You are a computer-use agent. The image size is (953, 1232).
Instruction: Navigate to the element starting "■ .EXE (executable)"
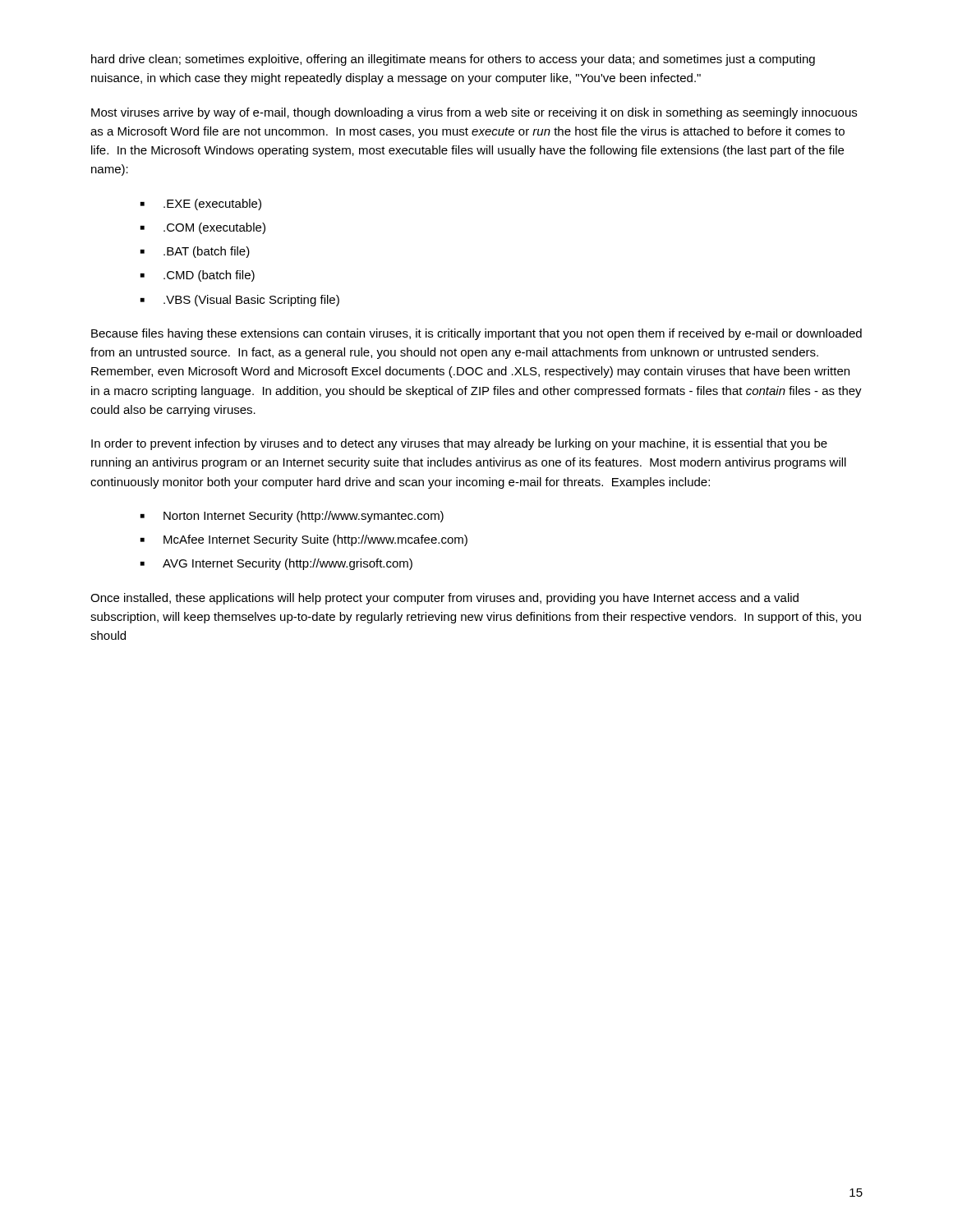201,205
